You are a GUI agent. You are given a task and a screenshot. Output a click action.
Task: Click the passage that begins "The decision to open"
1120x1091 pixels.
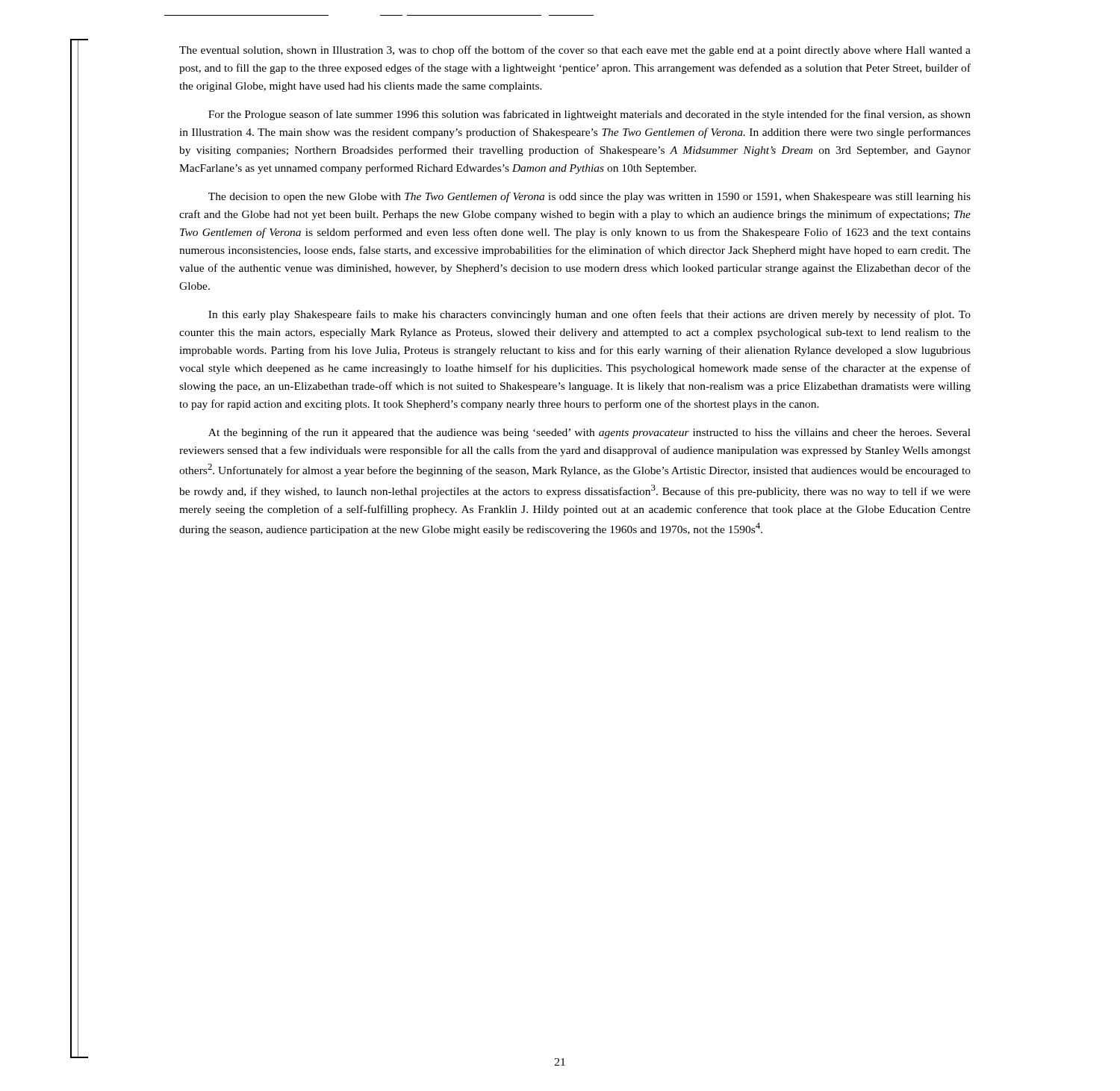(x=575, y=241)
